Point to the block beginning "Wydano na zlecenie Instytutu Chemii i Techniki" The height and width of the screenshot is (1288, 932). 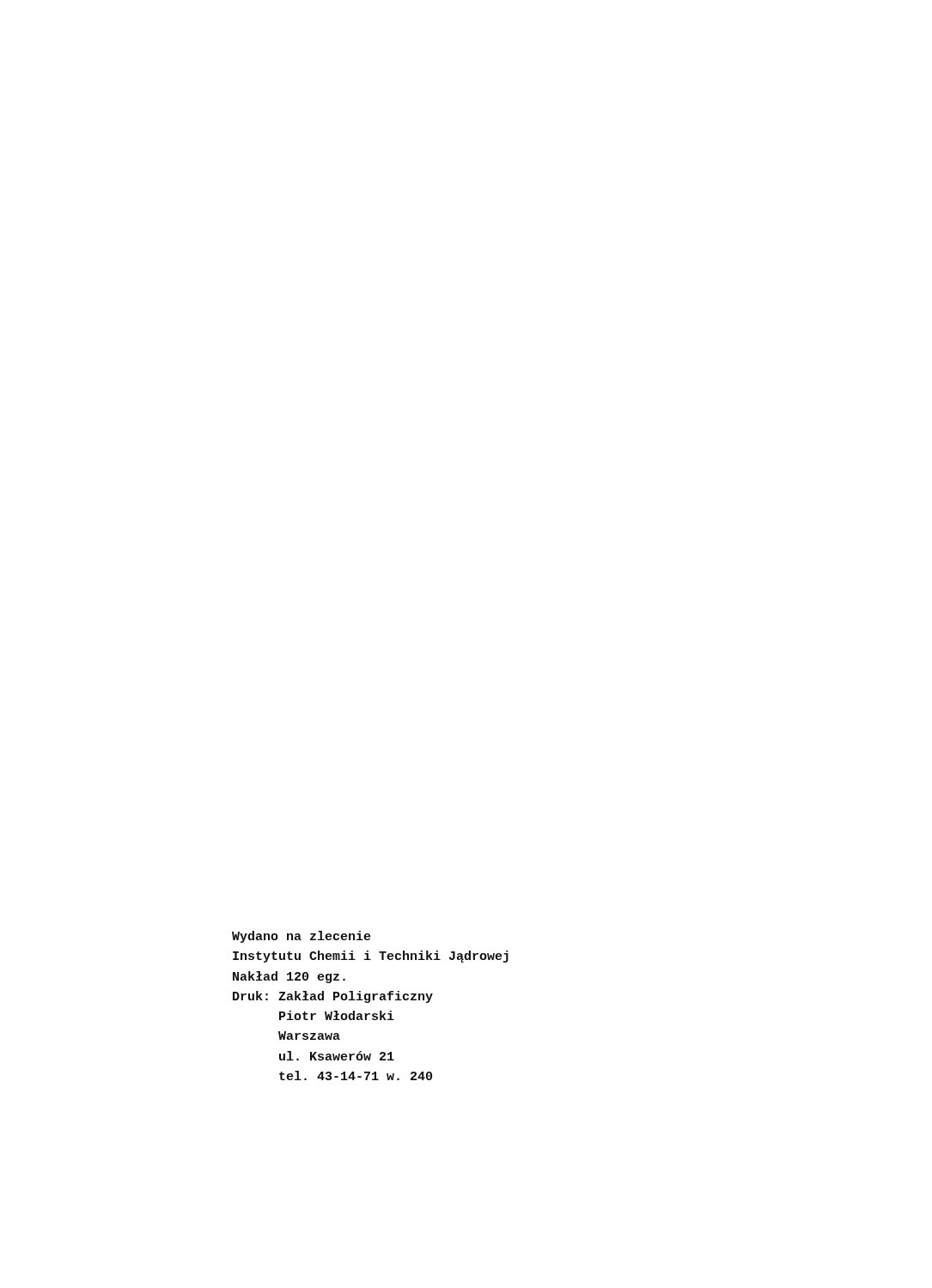pos(371,1007)
